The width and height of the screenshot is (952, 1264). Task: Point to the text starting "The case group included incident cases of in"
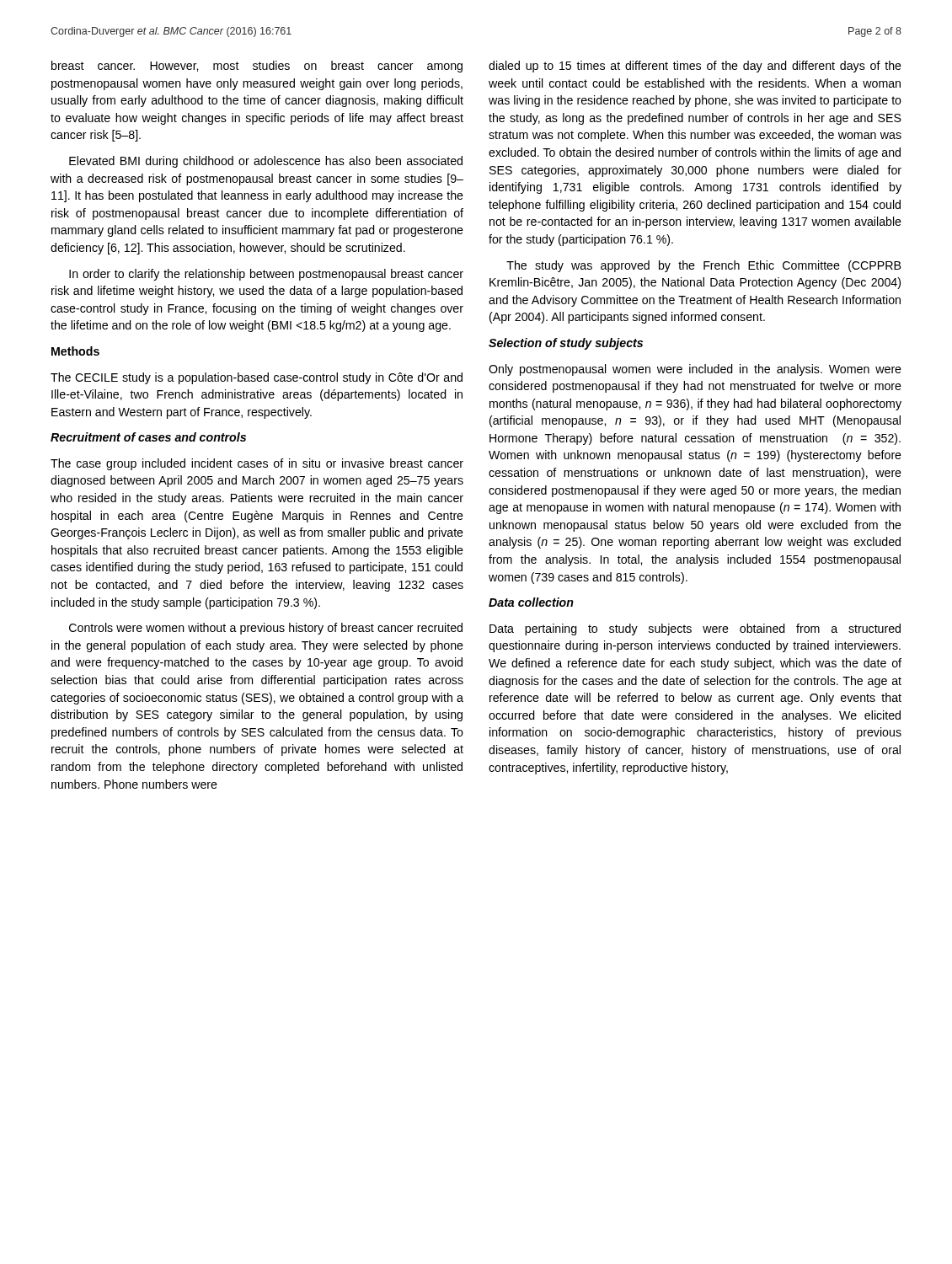click(x=257, y=533)
